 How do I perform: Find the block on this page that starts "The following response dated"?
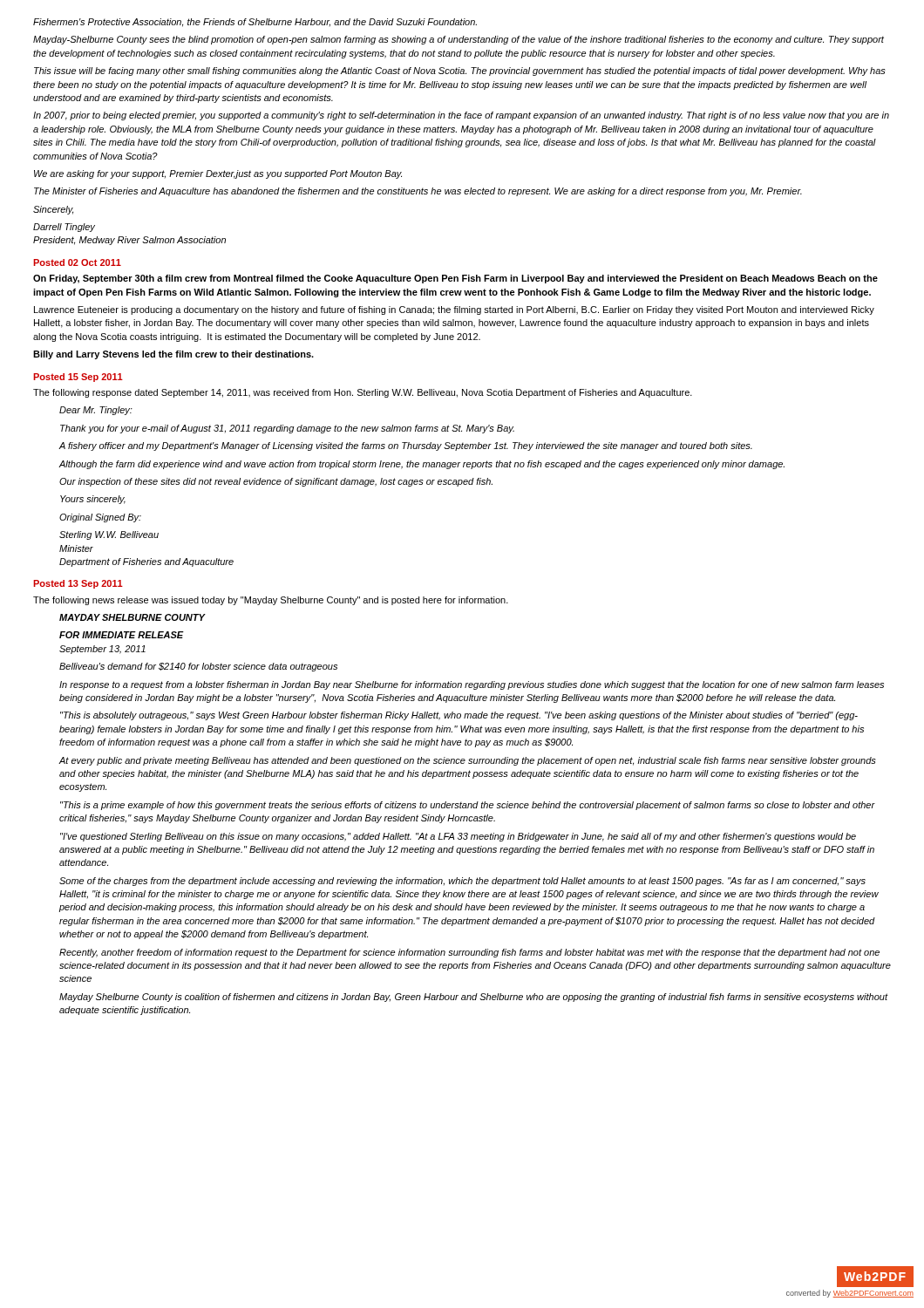pyautogui.click(x=462, y=393)
